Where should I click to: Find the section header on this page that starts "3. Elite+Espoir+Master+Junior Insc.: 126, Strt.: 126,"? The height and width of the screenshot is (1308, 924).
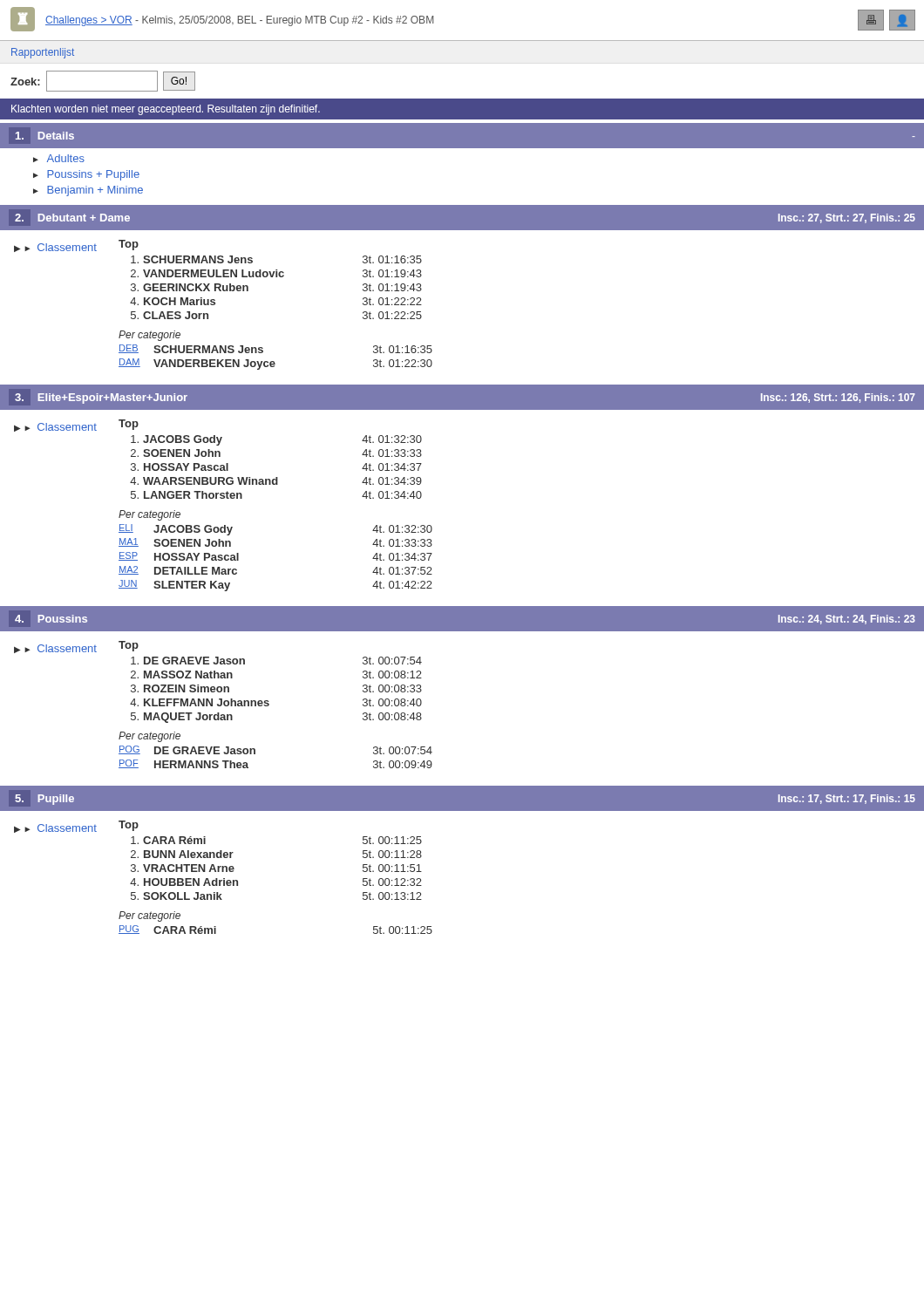coord(115,398)
